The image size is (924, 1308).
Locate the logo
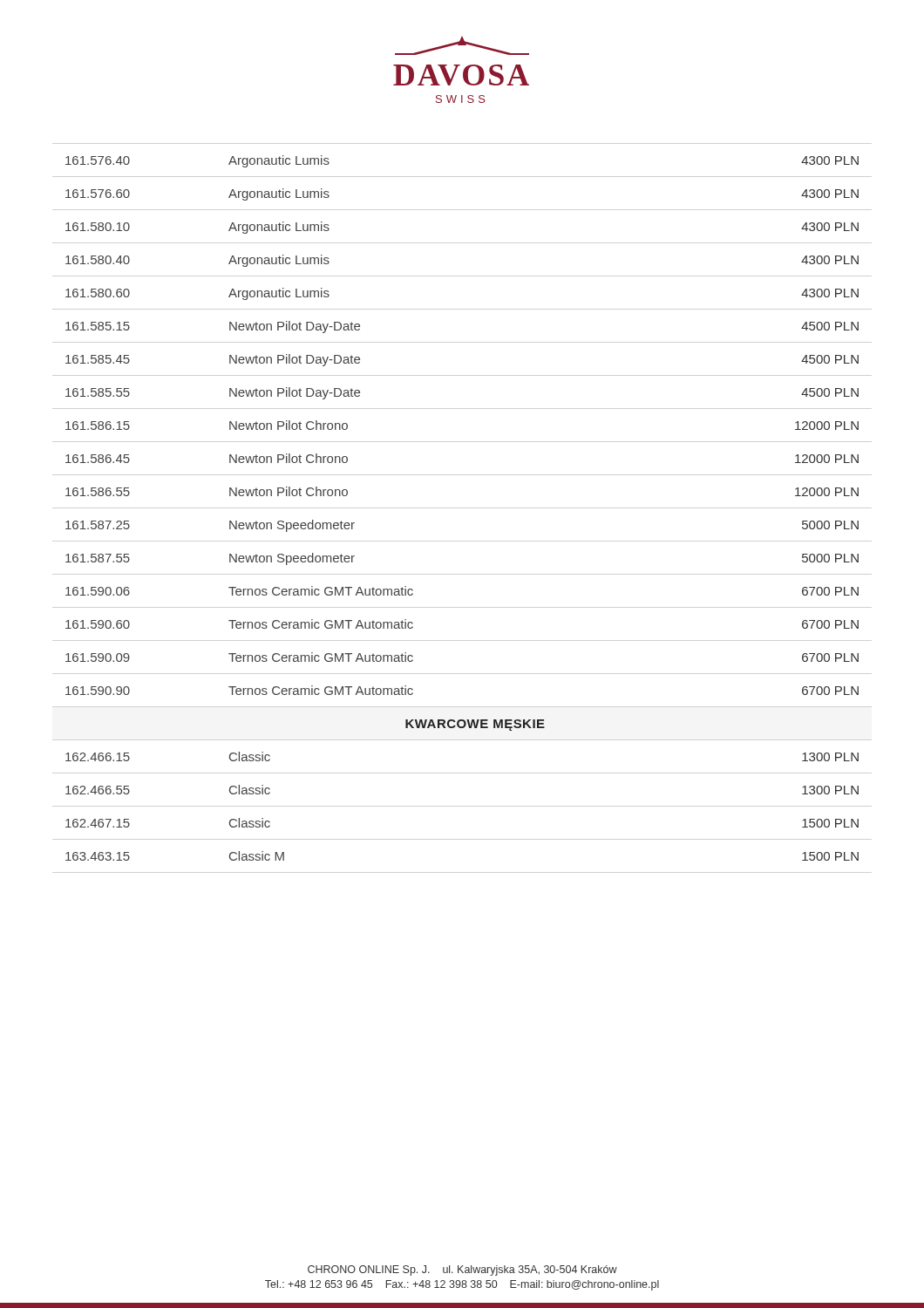click(462, 71)
